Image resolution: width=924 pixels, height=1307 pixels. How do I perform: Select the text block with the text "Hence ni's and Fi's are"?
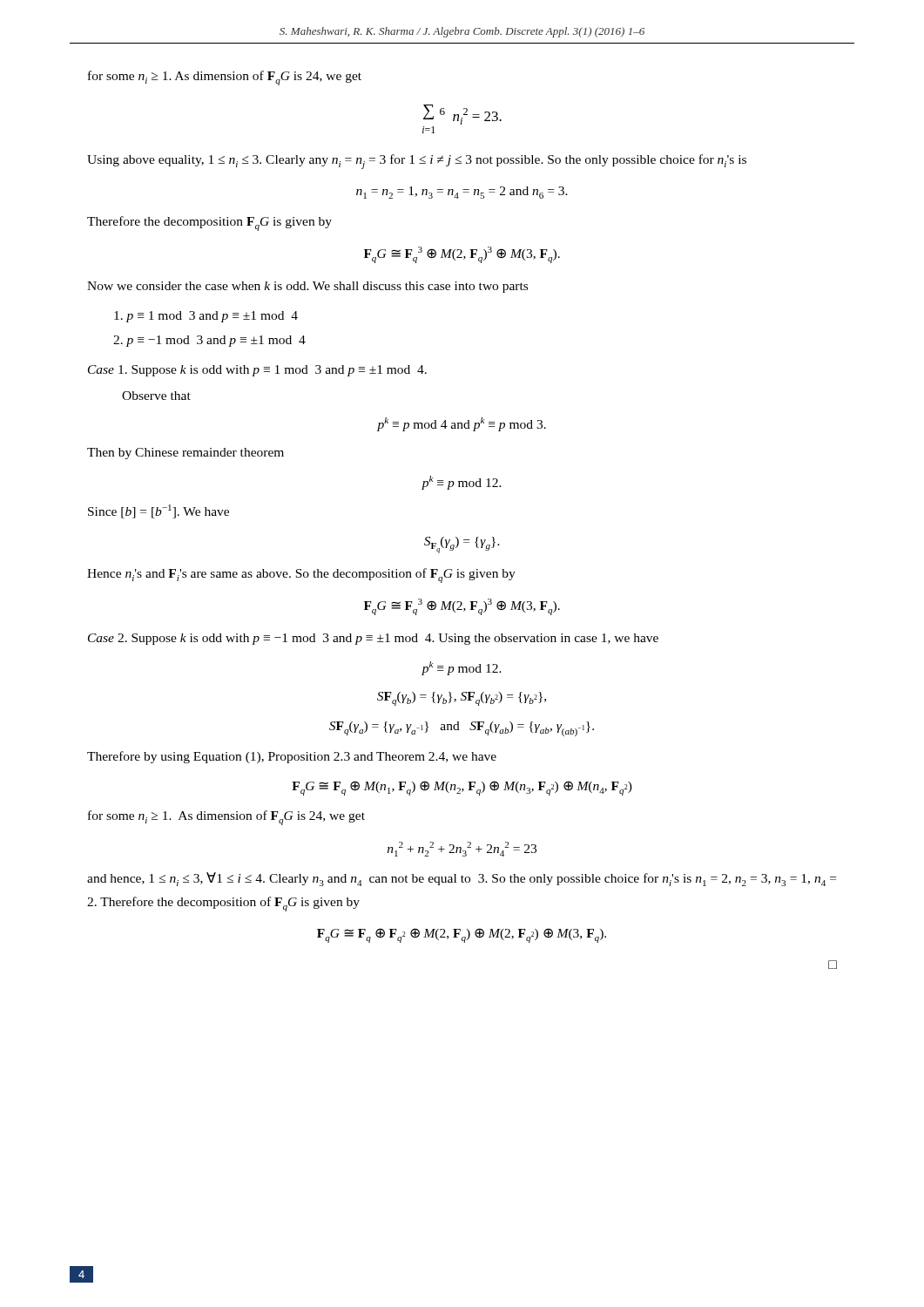[301, 574]
